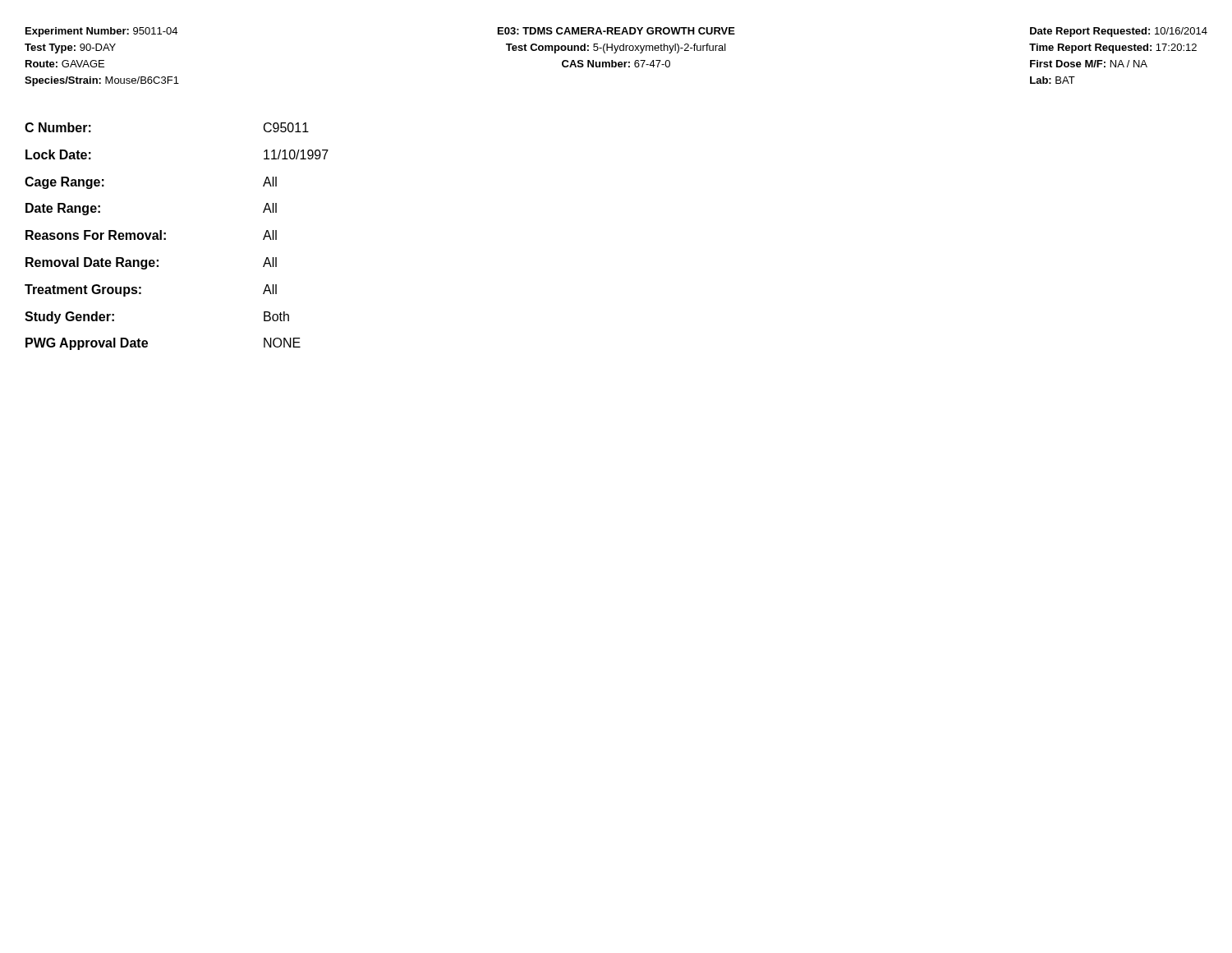Click on the region starting "Lock Date: 11/10/1997"

click(51, 154)
